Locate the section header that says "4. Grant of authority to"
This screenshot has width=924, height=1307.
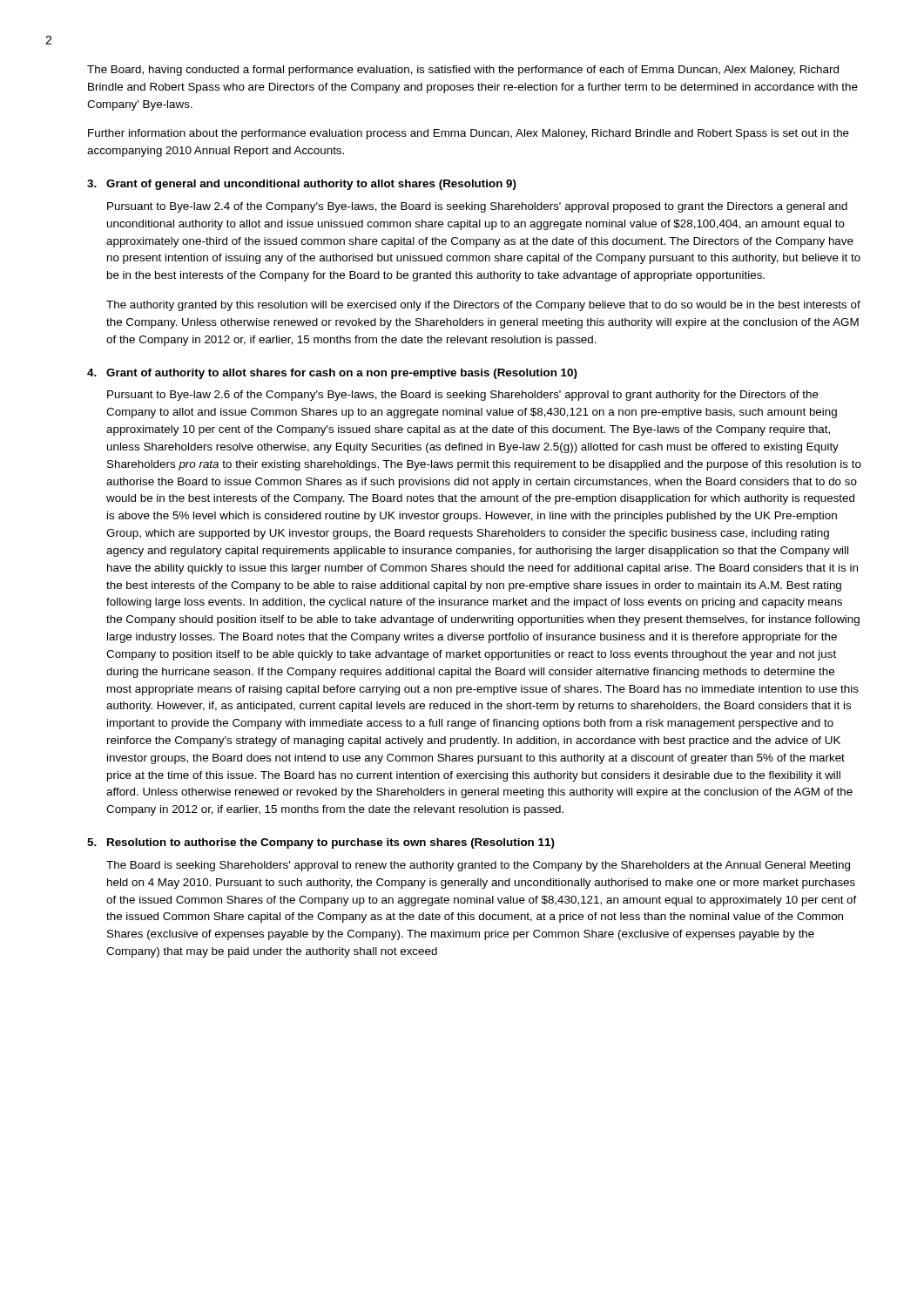click(x=332, y=372)
